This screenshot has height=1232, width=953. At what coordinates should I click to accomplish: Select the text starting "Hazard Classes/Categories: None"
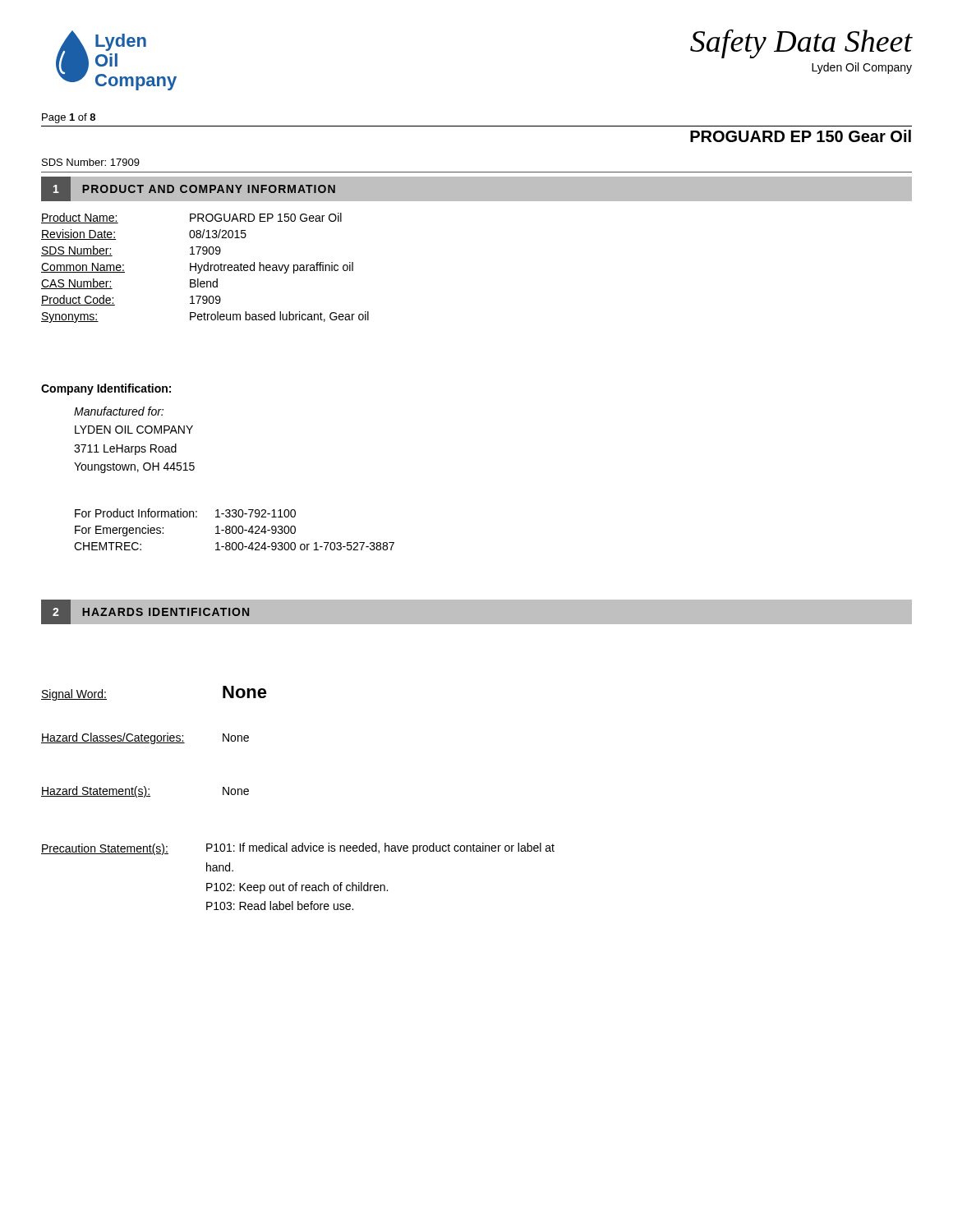[x=145, y=738]
